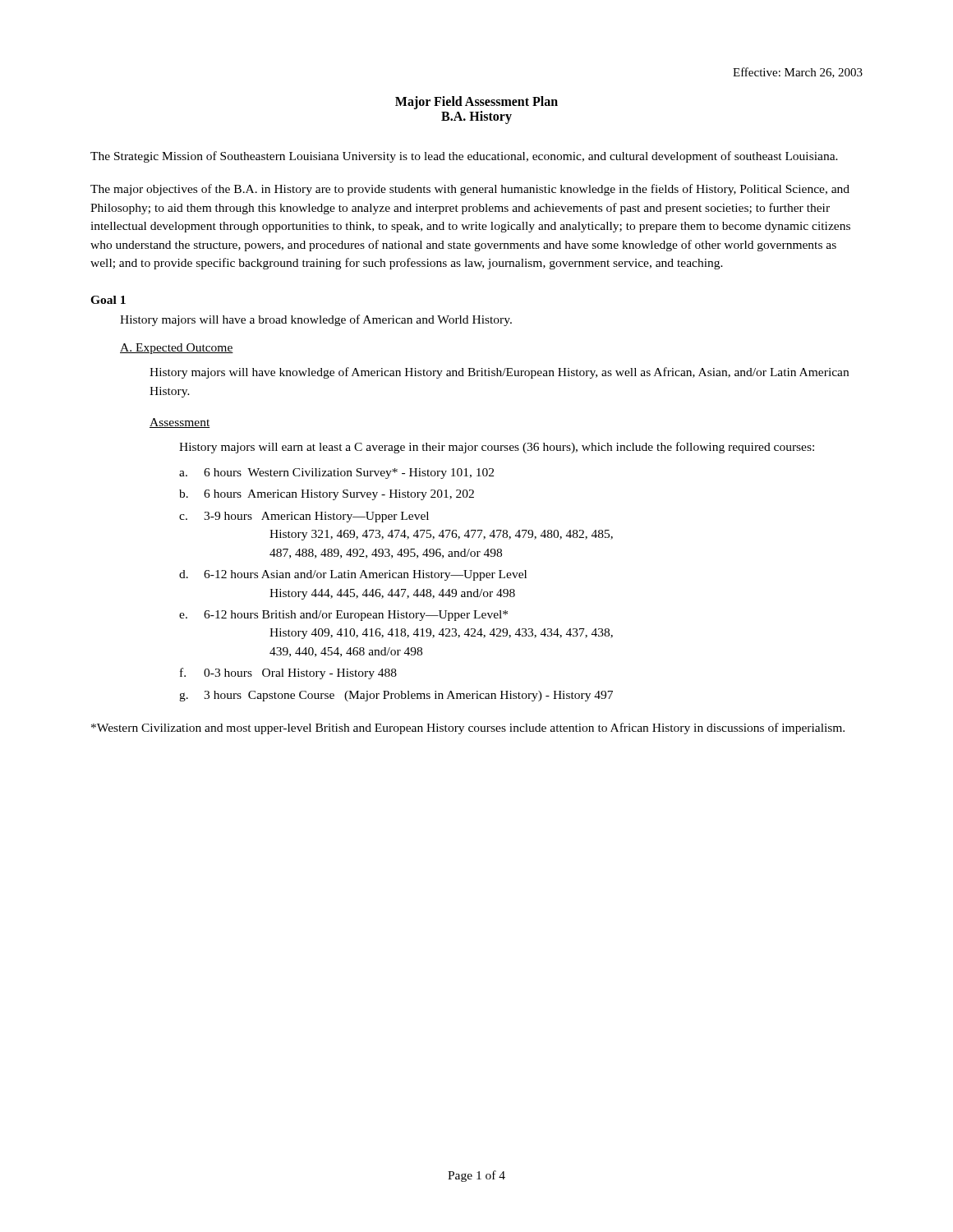
Task: Click on the list item containing "g. 3 hours Capstone Course (Major Problems in"
Action: coord(396,695)
